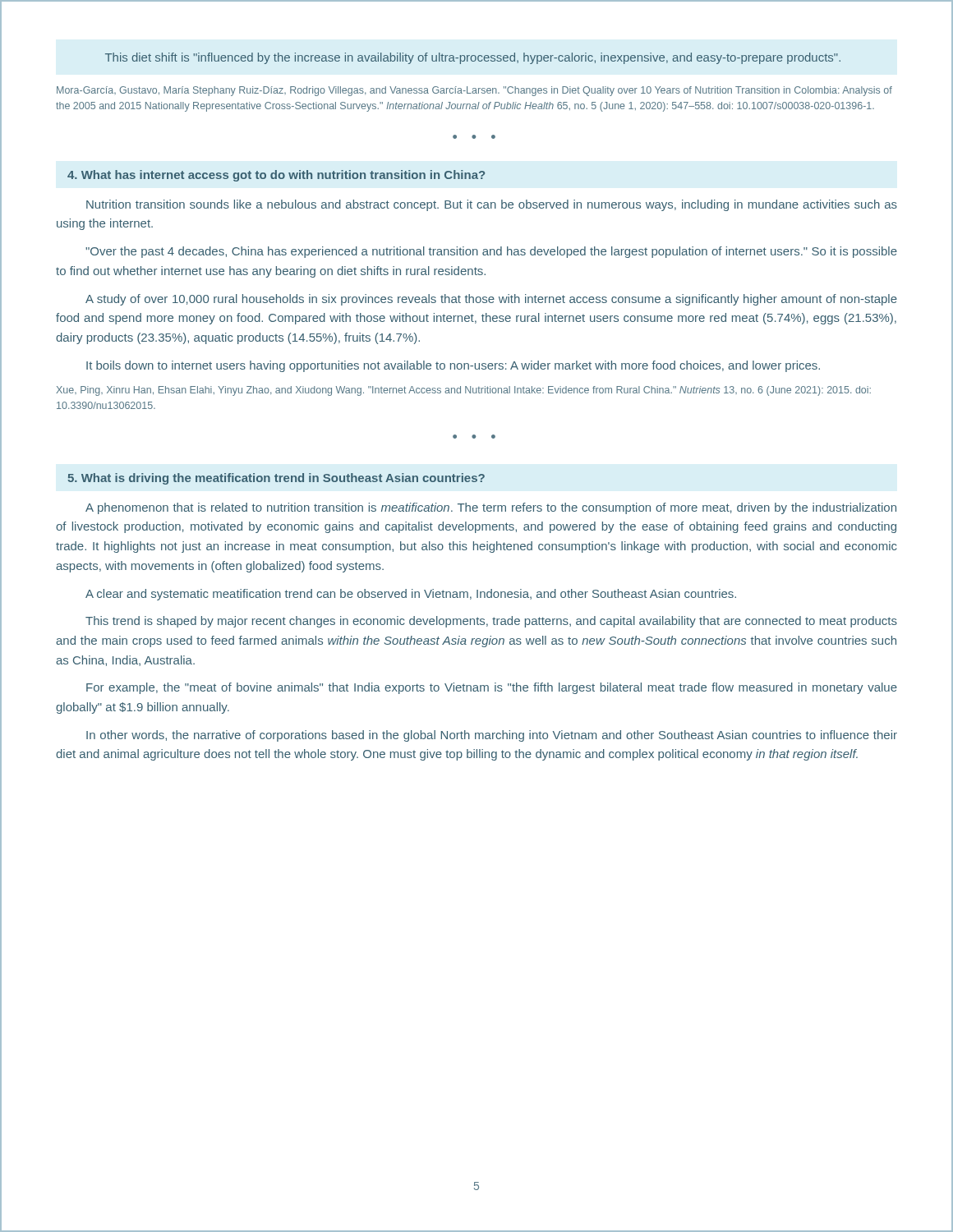Screen dimensions: 1232x953
Task: Where is the passage that starts "Xue, Ping, Xinru Han, Ehsan Elahi,"?
Action: (x=464, y=398)
